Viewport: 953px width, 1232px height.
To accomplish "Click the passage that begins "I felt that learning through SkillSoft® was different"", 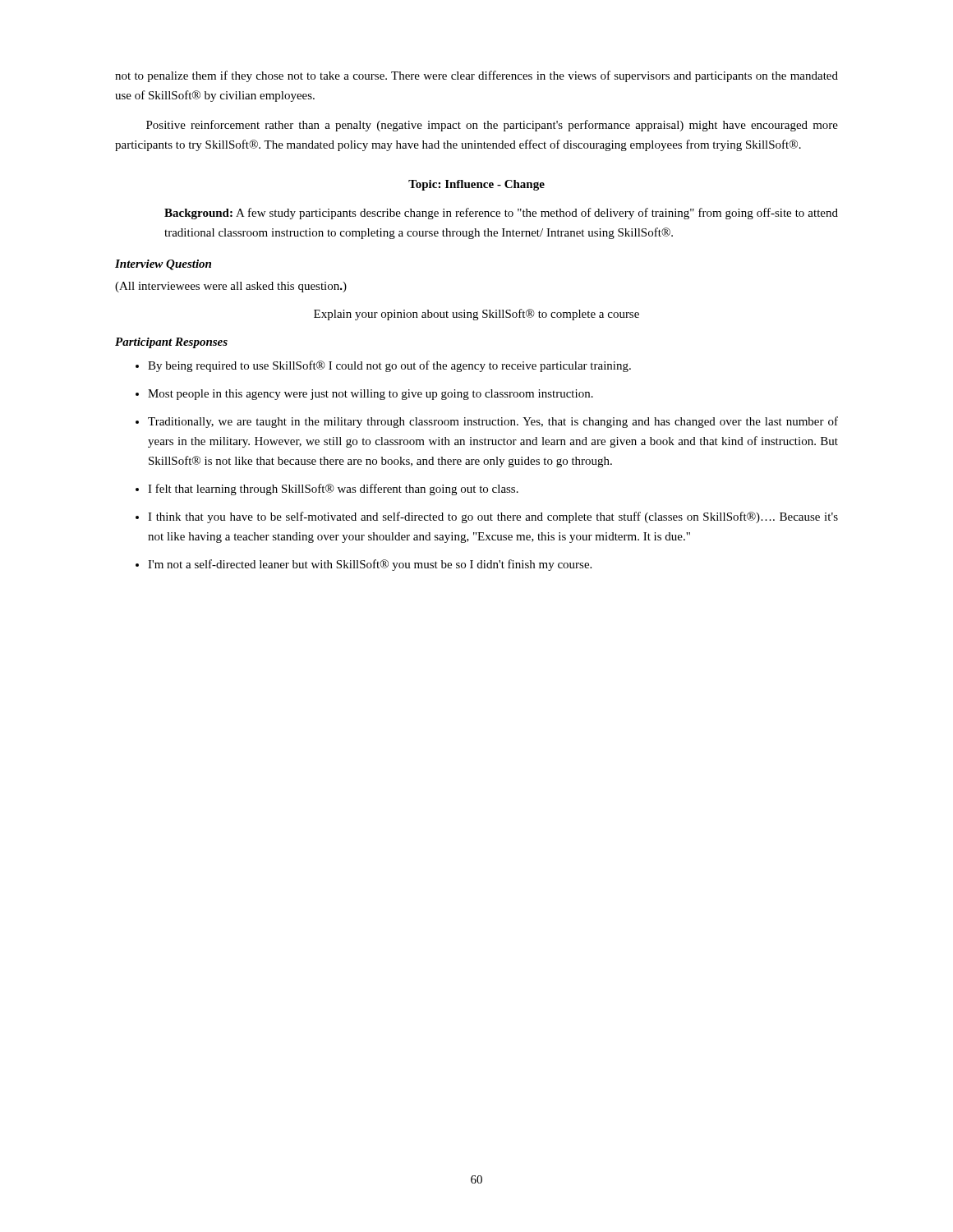I will 493,489.
